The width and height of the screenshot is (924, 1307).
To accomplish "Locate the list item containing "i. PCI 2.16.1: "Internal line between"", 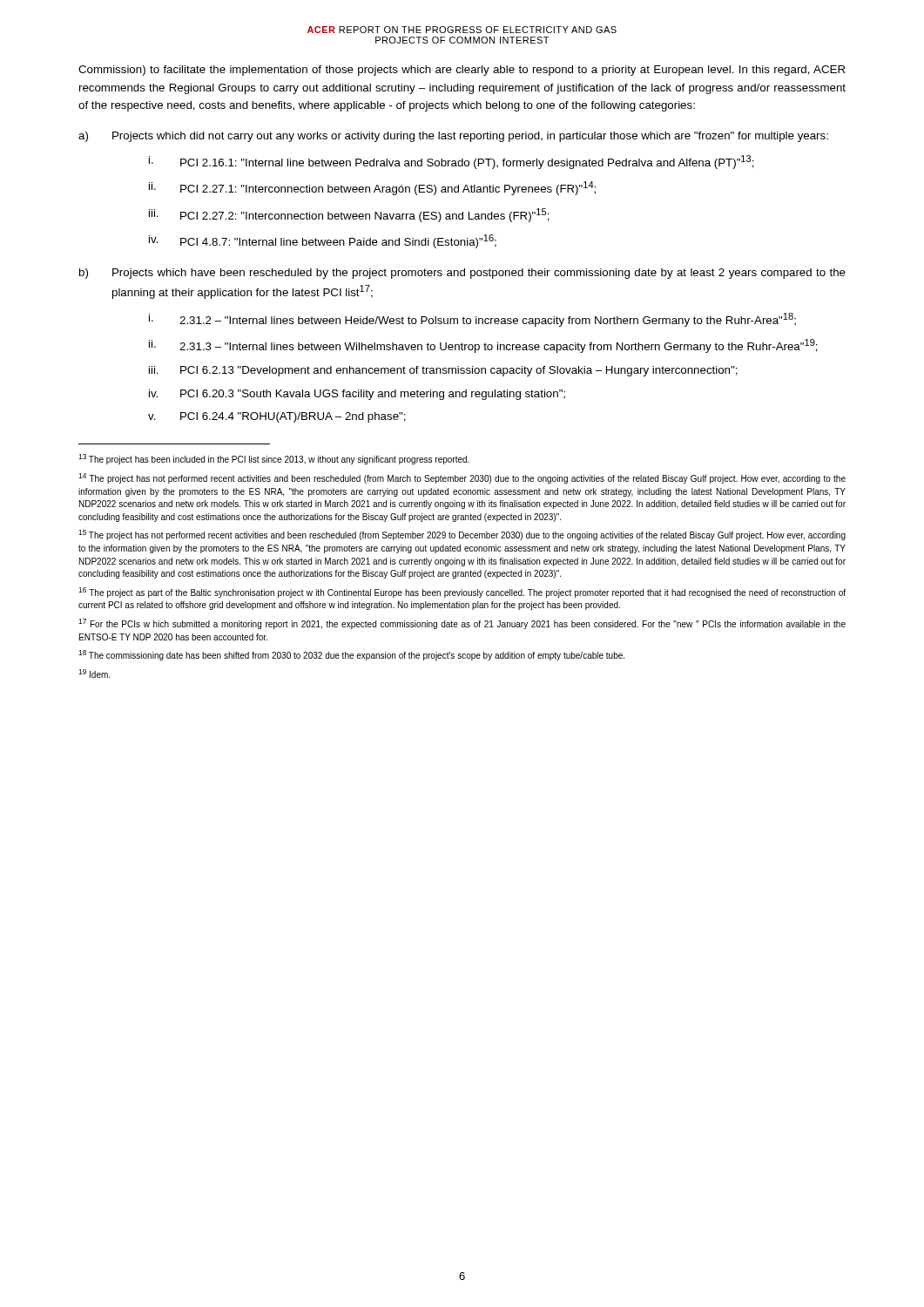I will point(497,162).
